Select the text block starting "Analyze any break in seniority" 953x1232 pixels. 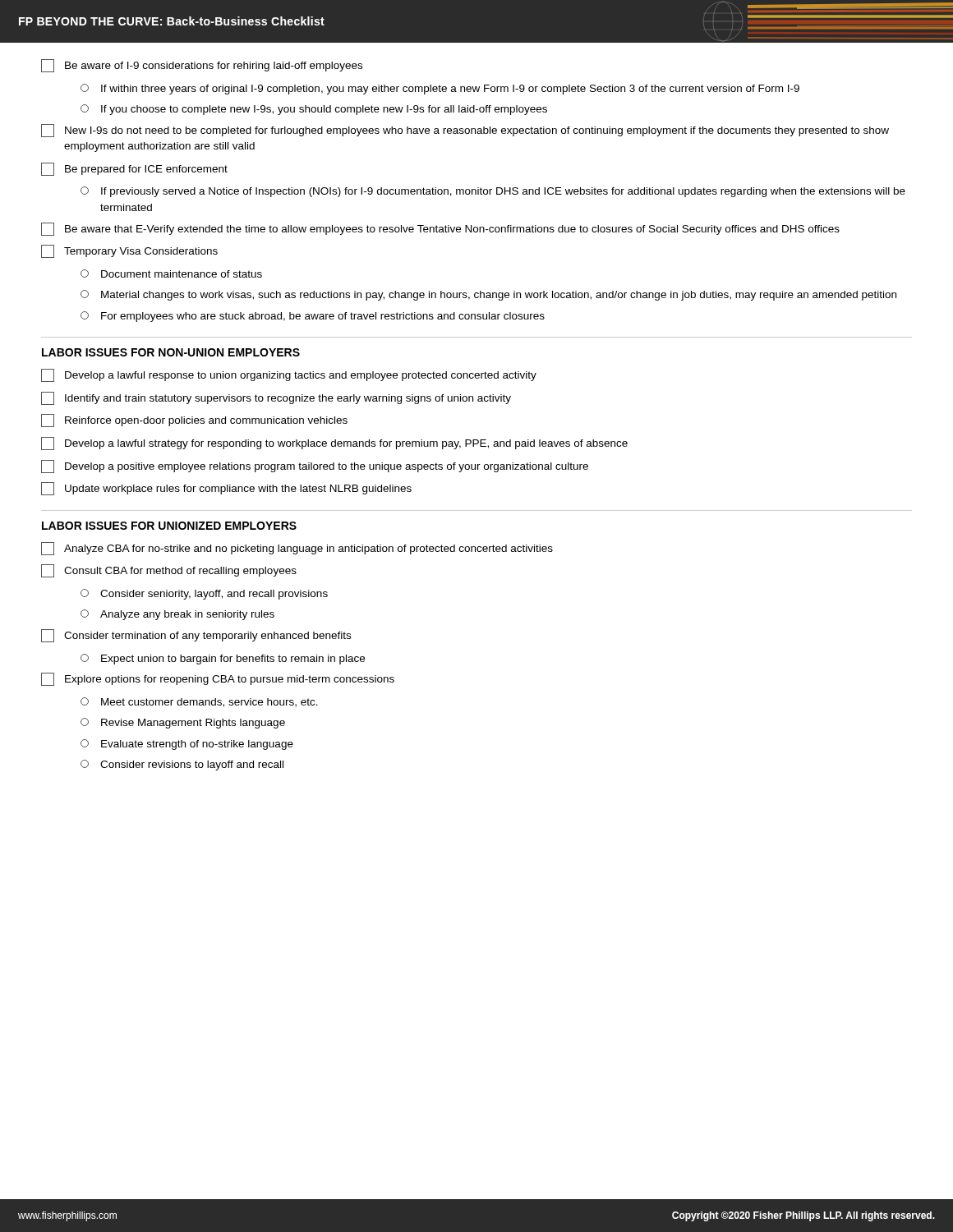177,615
